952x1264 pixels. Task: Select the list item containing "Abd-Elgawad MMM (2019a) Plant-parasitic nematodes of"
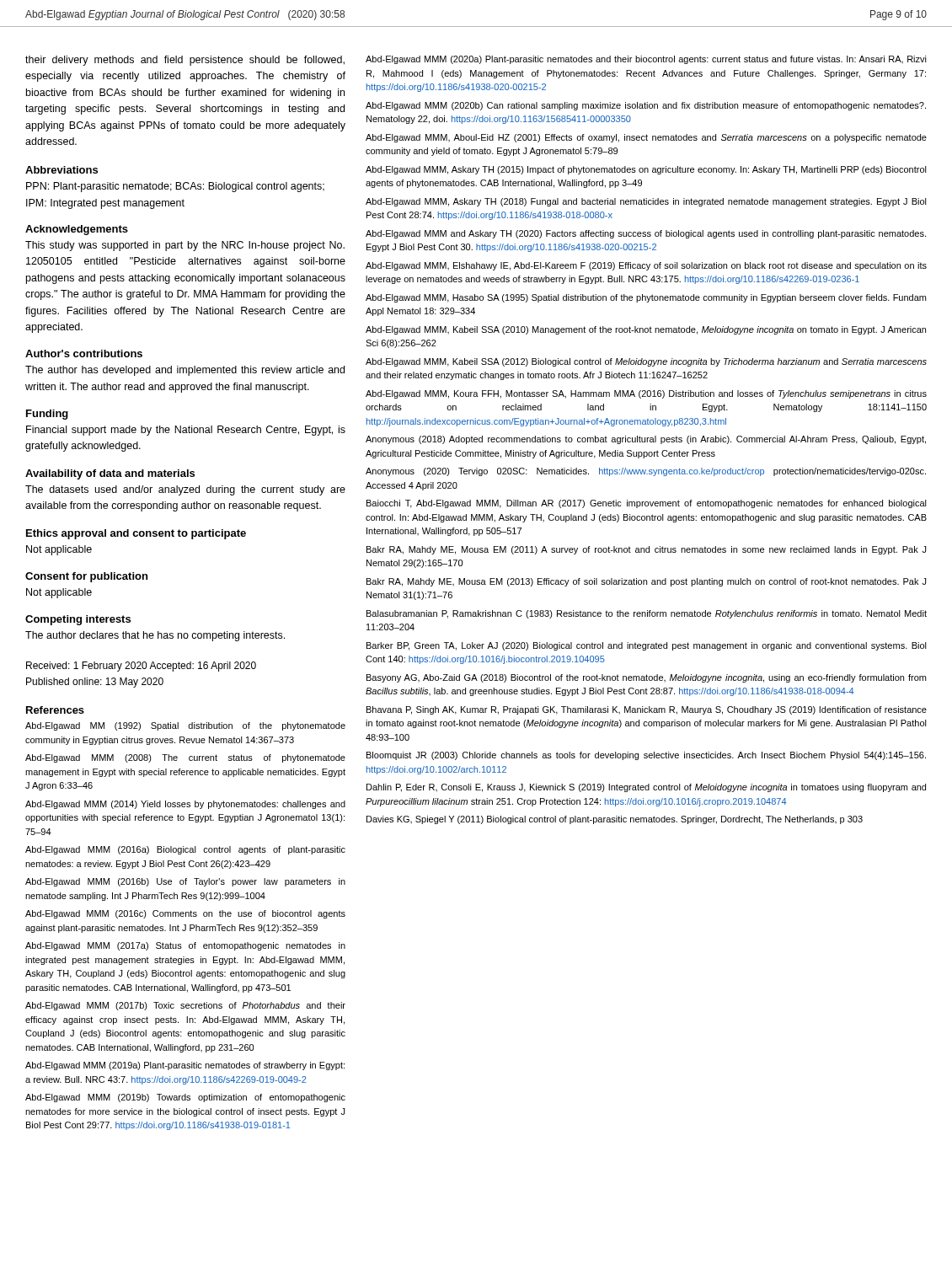click(x=185, y=1072)
